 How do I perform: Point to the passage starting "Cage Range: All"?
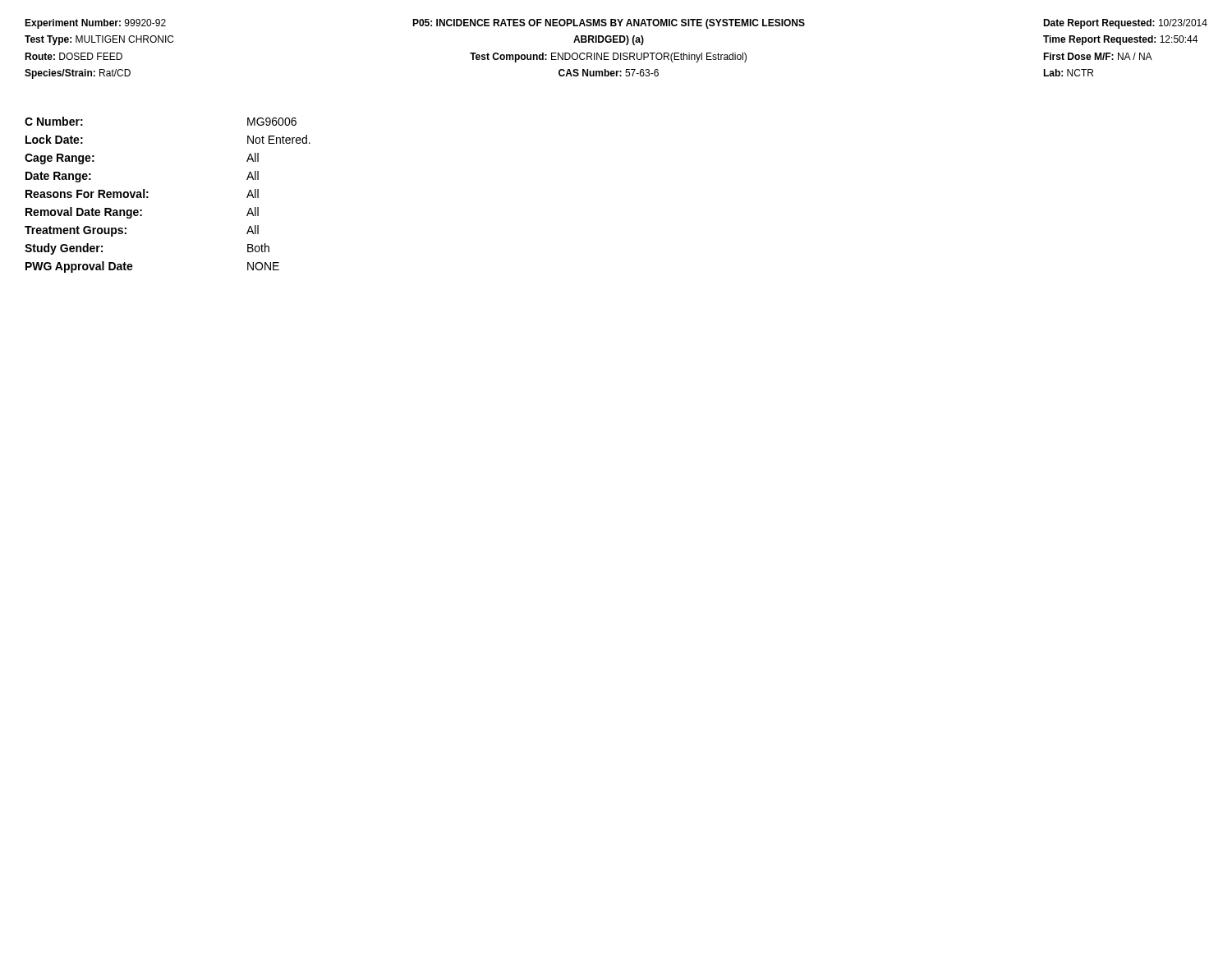(x=63, y=157)
